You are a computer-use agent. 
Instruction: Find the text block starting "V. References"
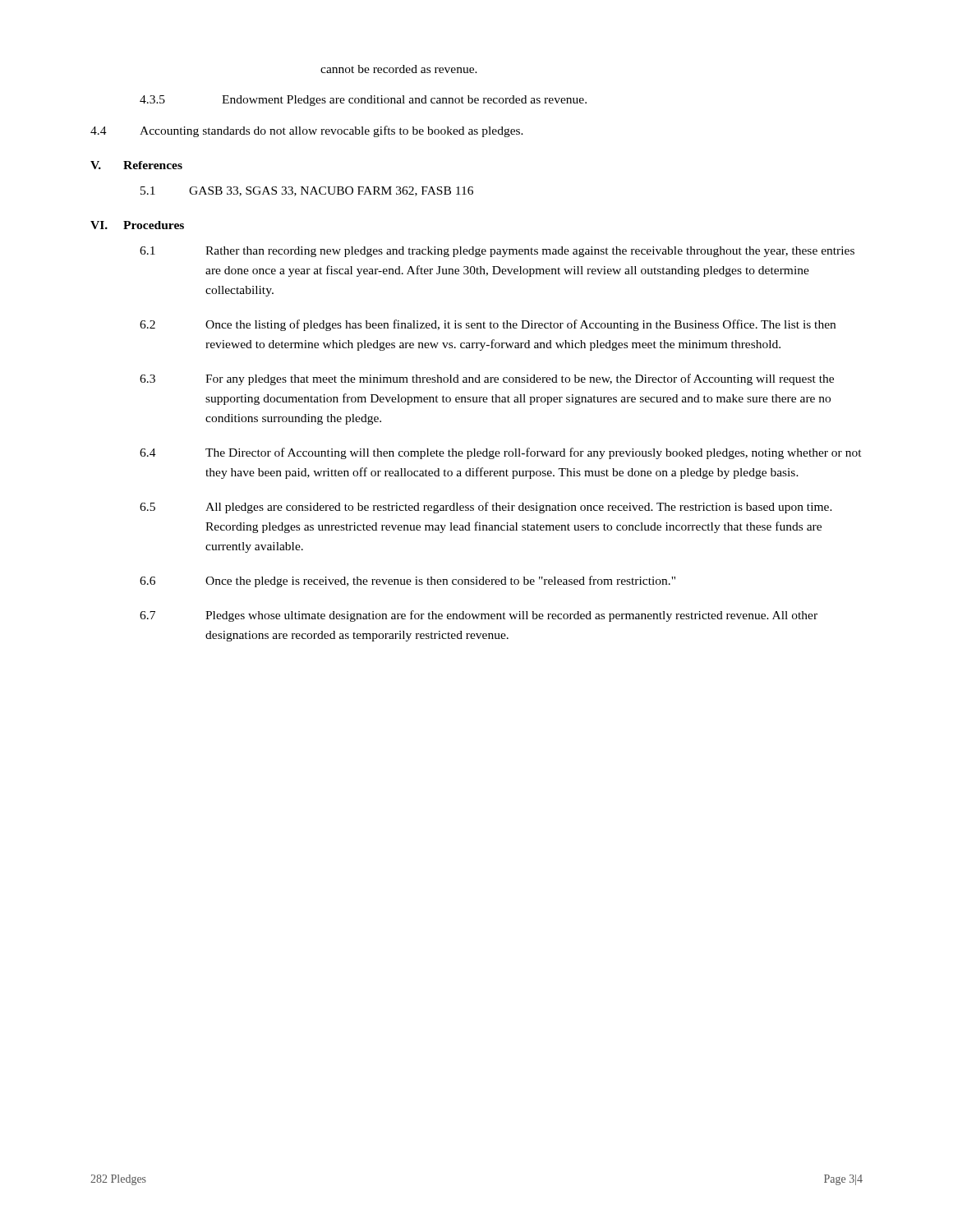click(136, 165)
